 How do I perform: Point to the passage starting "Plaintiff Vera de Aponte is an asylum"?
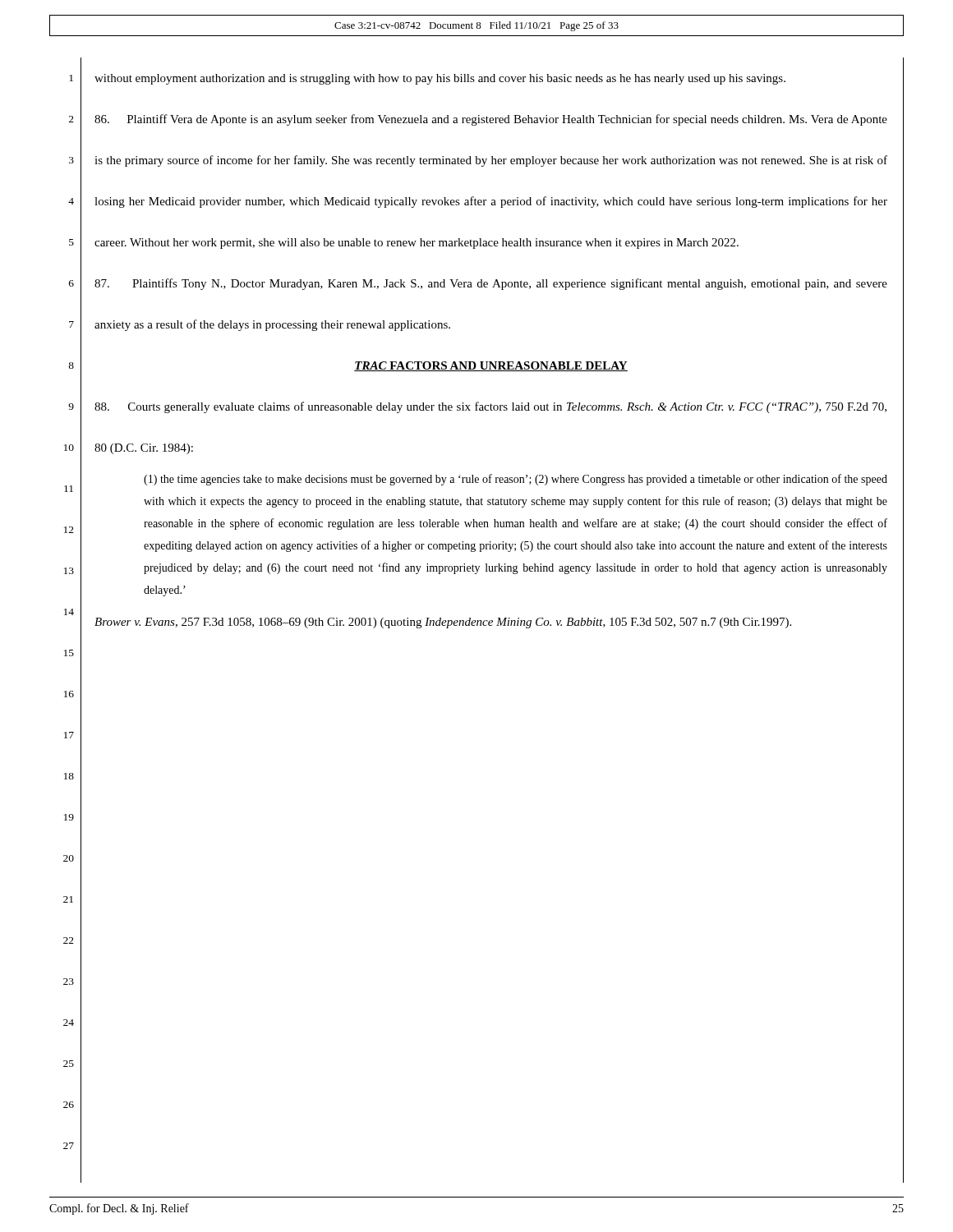[x=491, y=120]
